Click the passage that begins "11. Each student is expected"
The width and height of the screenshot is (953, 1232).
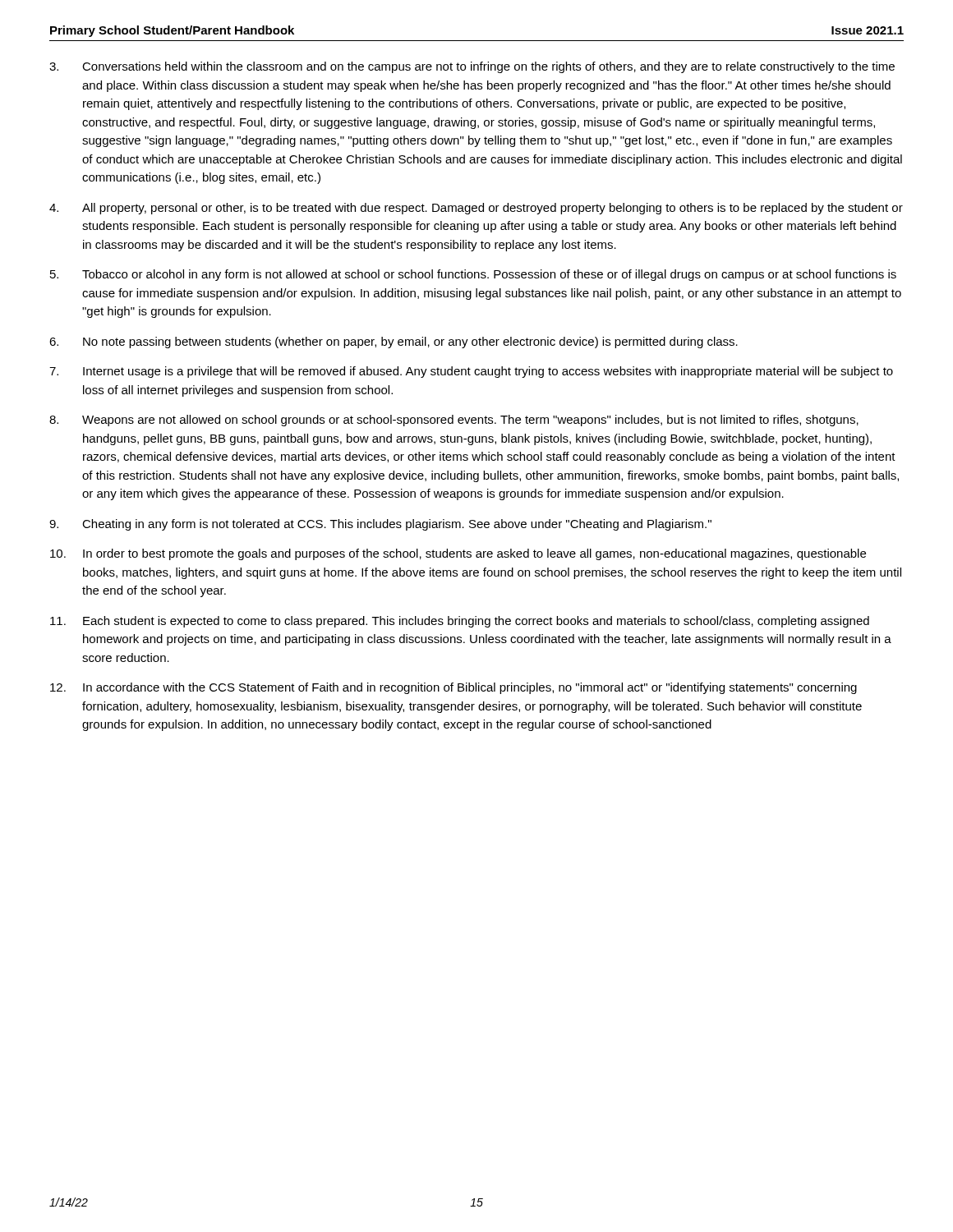(x=476, y=639)
